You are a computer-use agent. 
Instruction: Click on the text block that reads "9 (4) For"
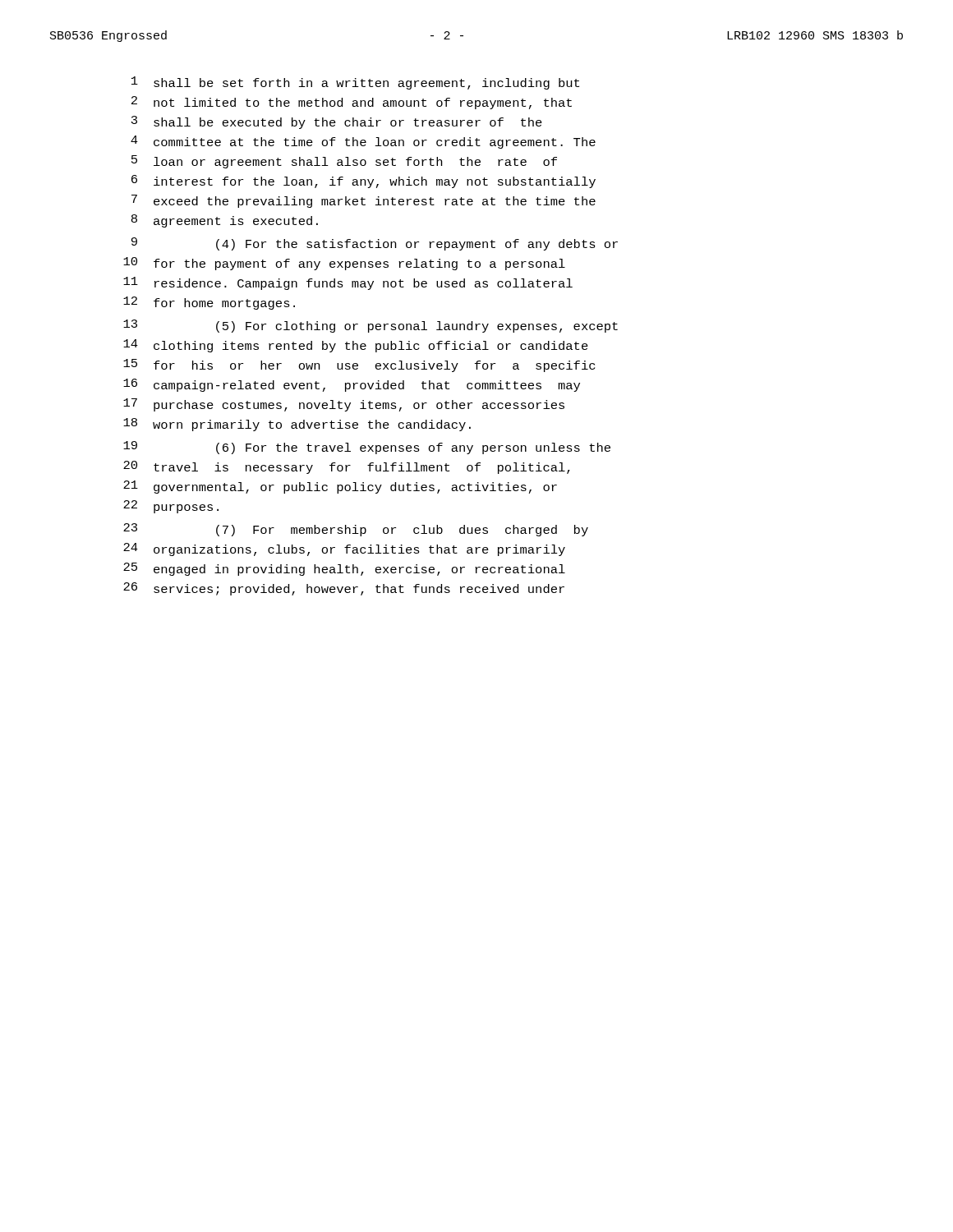(493, 274)
